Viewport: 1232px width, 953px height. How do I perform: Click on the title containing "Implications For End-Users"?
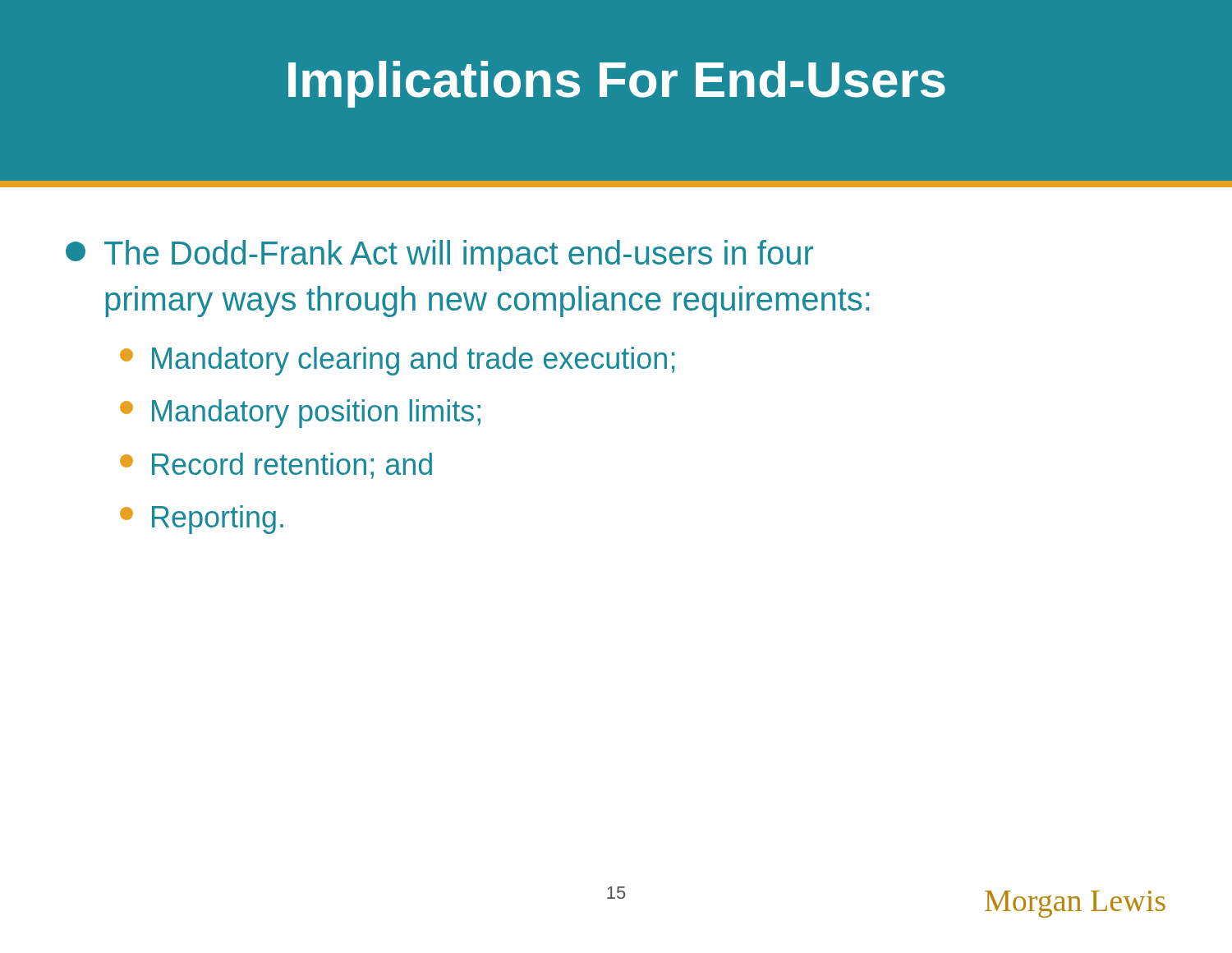coord(616,79)
